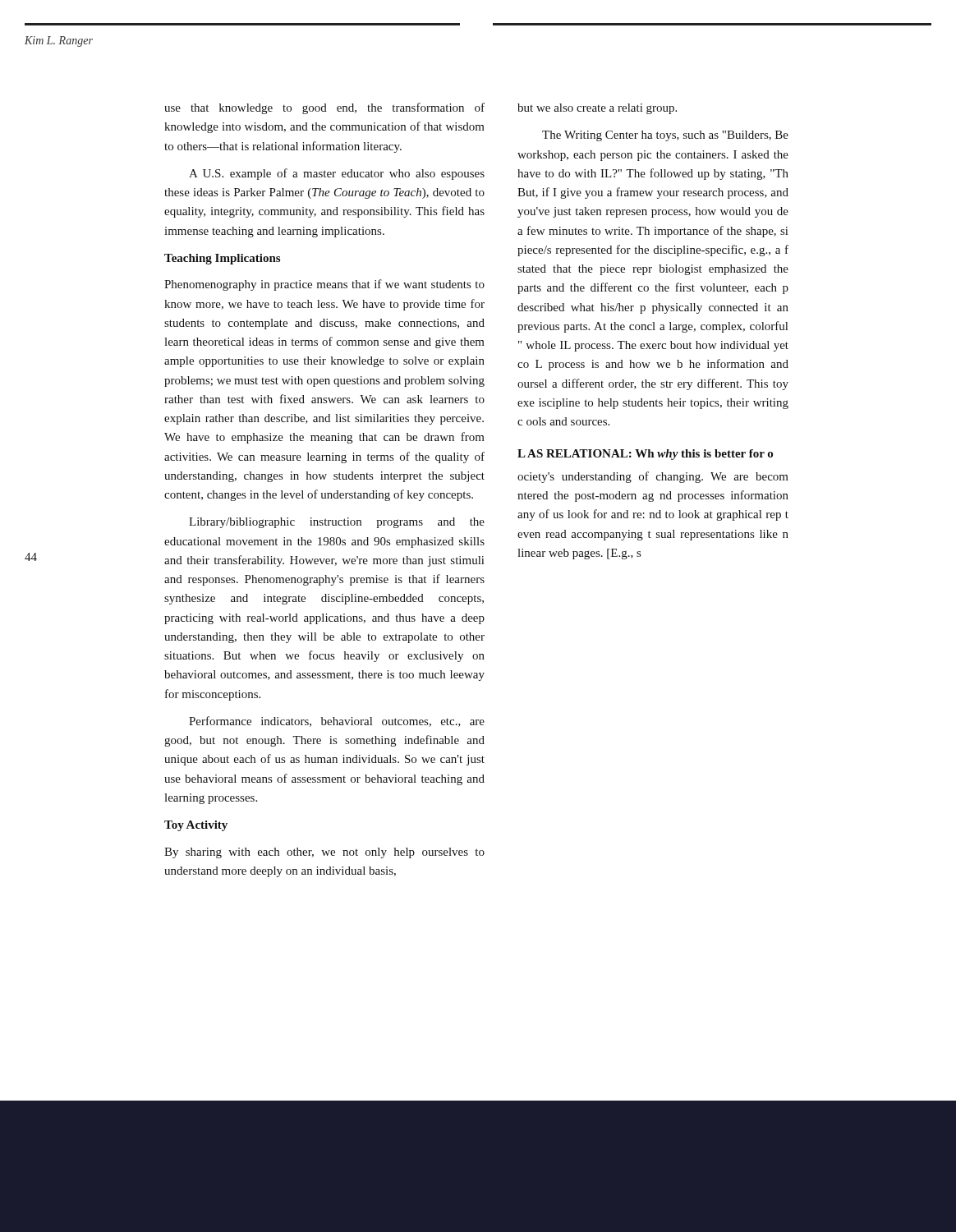Select the text block with the text "A U.S. example"
This screenshot has width=956, height=1232.
(x=324, y=202)
